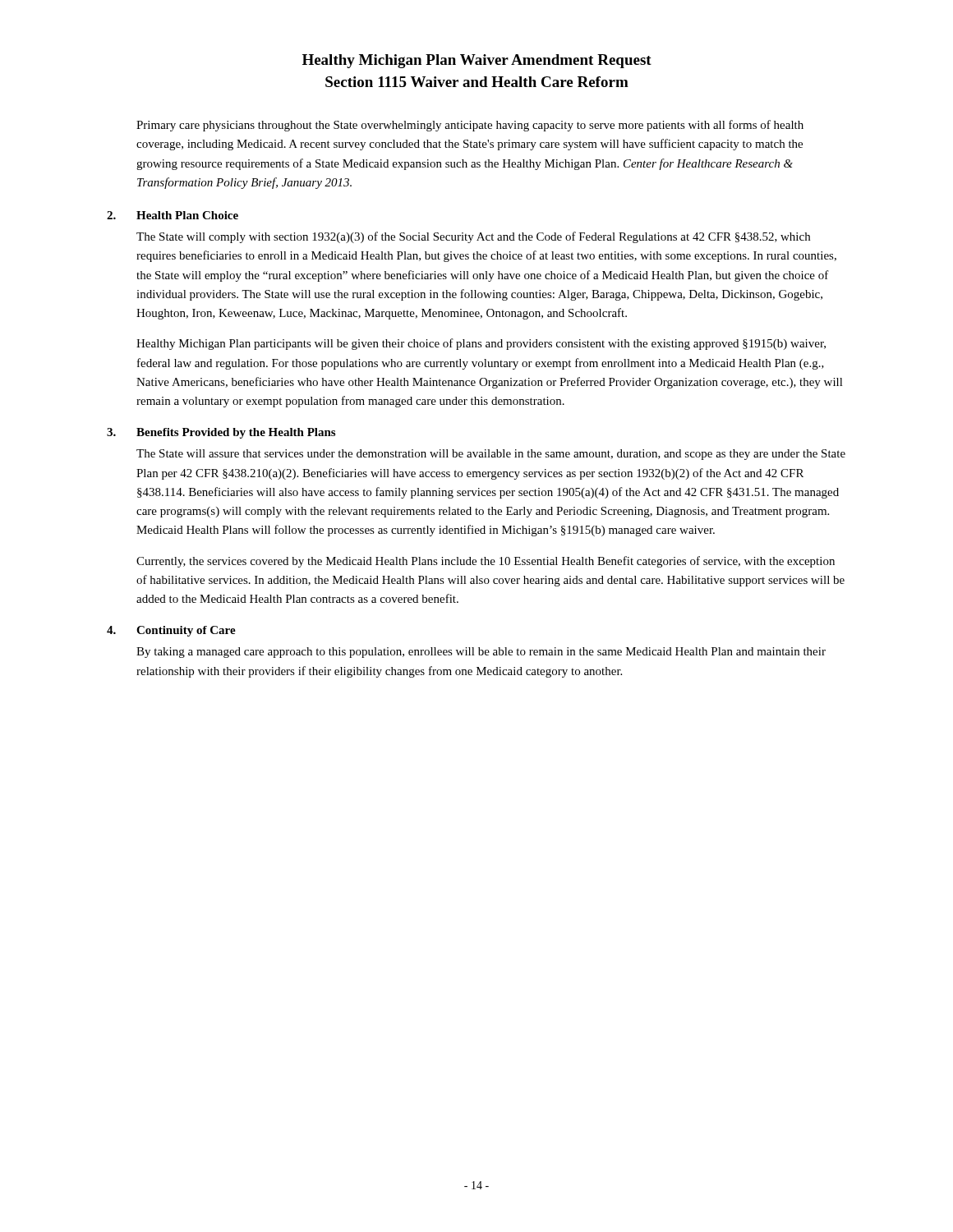Navigate to the passage starting "The State will comply with section 1932(a)(3)"
This screenshot has width=953, height=1232.
[487, 275]
